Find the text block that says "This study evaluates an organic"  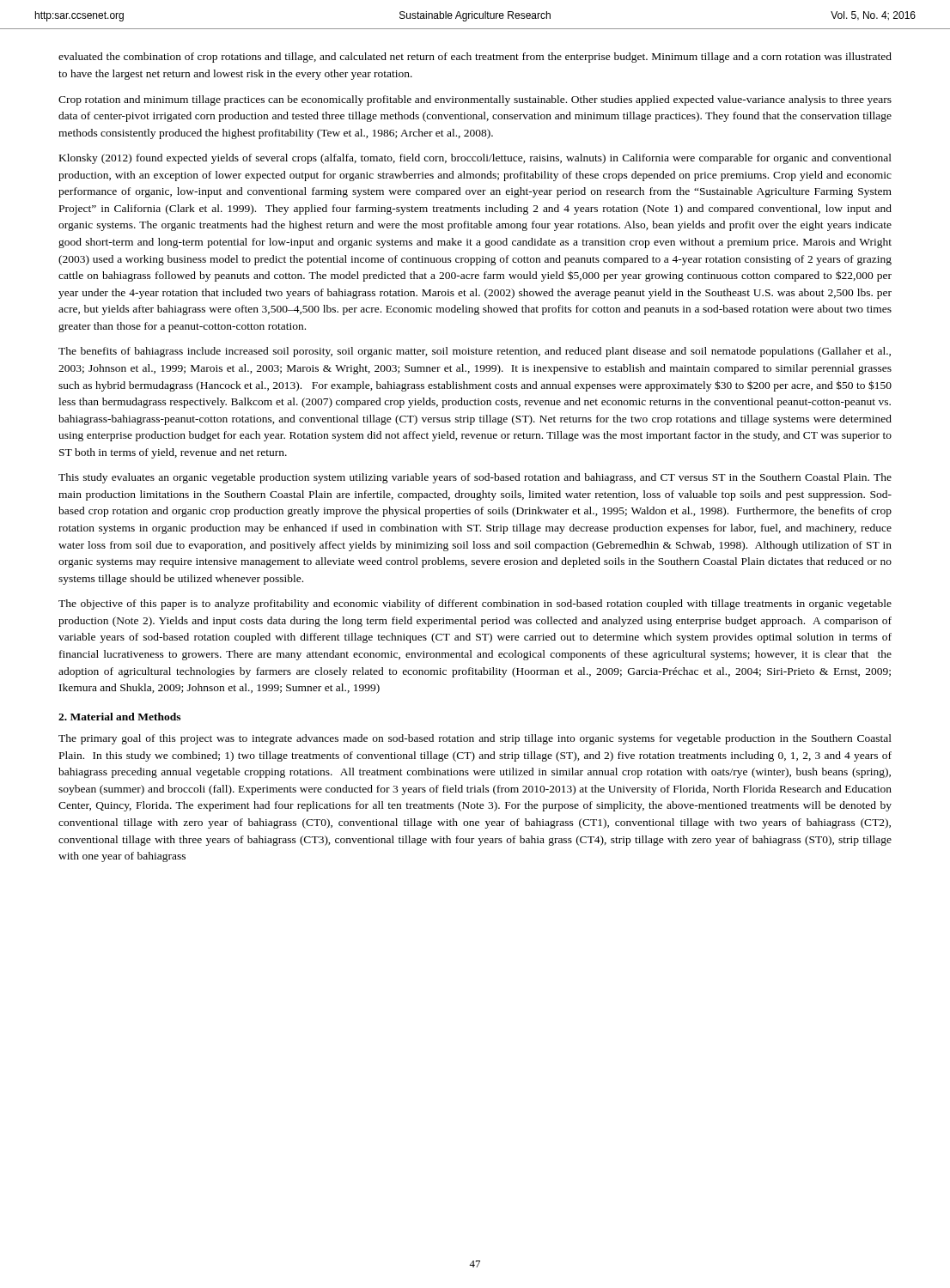pos(475,528)
